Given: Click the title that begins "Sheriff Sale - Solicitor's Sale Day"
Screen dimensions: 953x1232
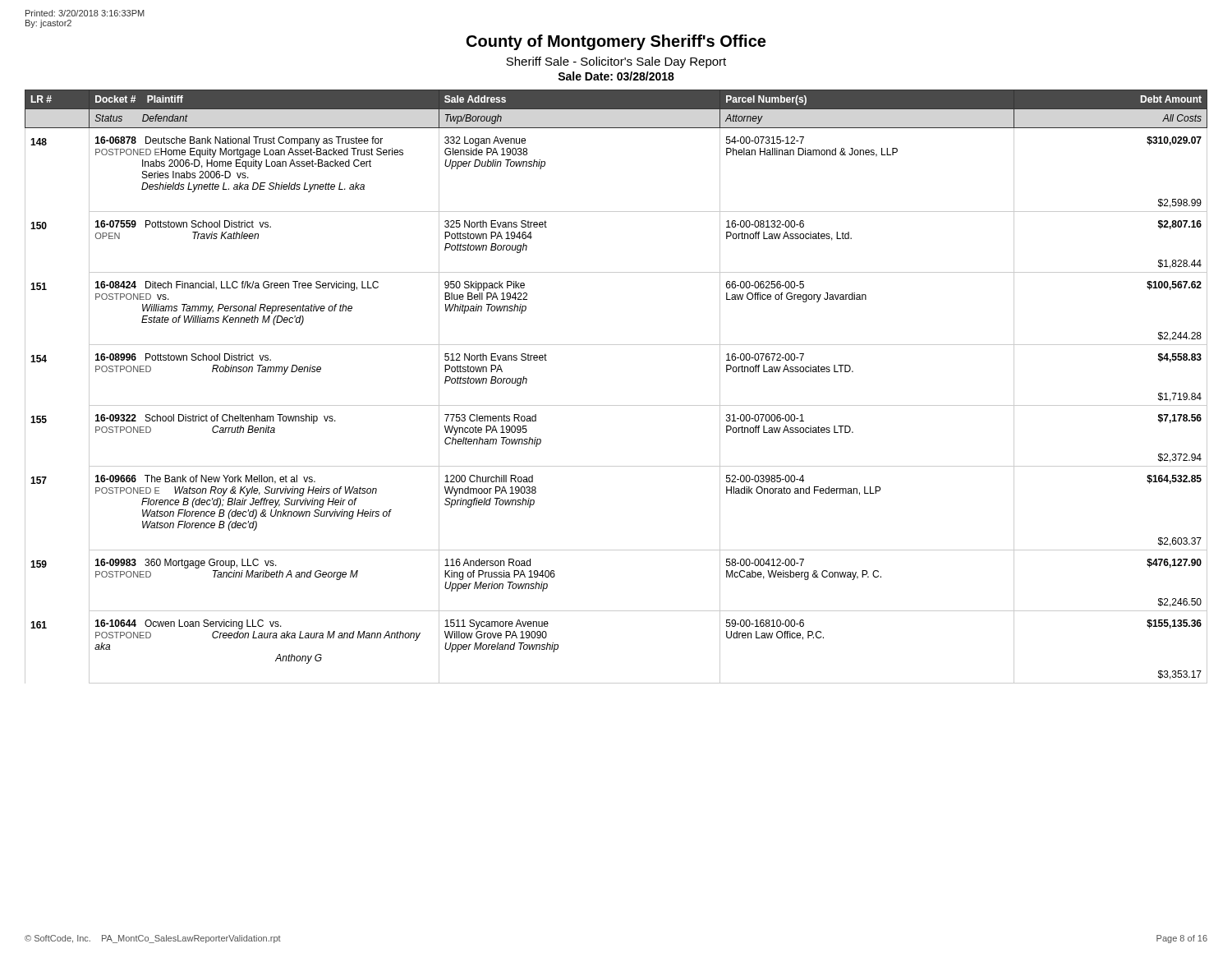Looking at the screenshot, I should (616, 61).
